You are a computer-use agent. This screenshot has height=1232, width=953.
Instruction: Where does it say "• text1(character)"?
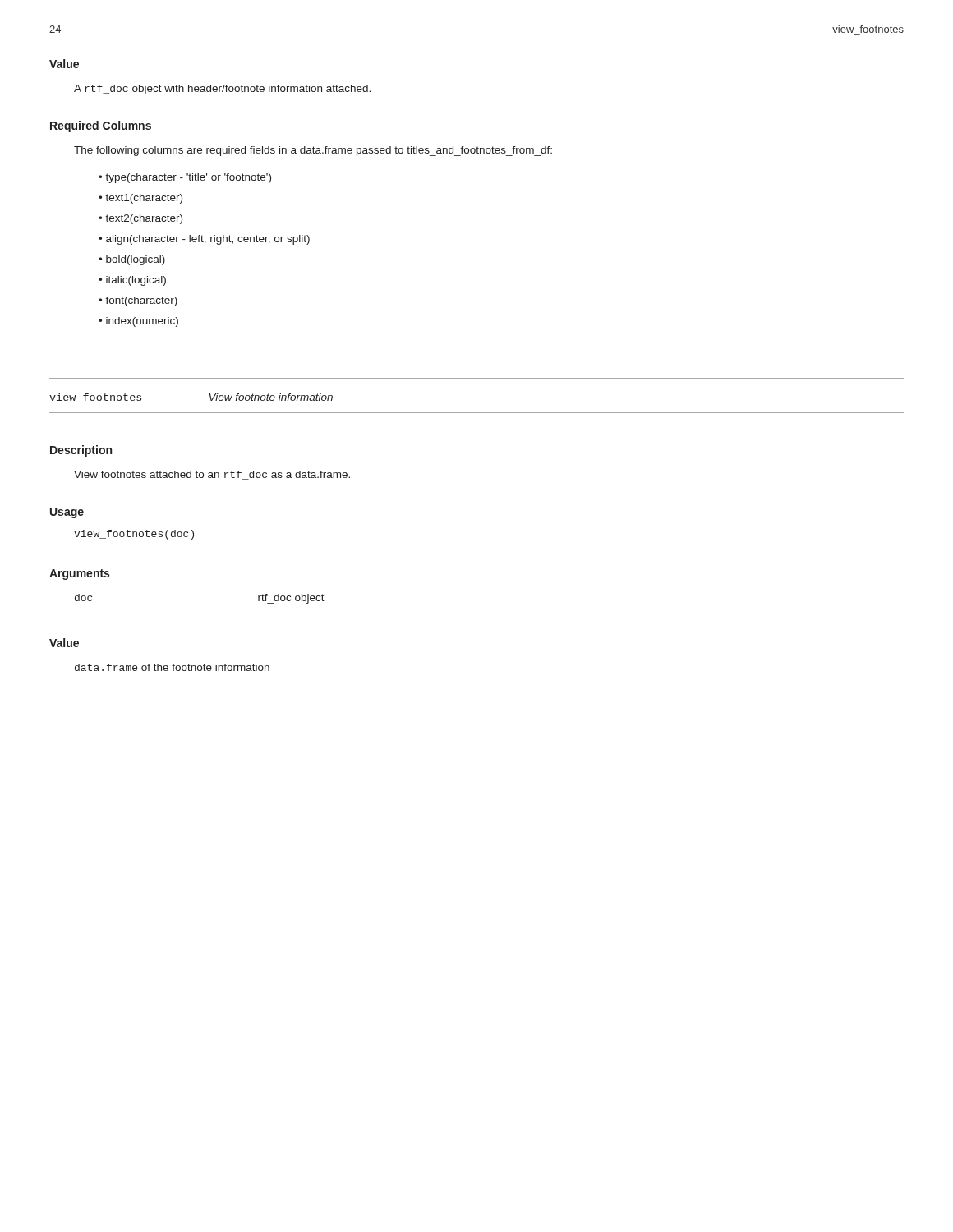(141, 197)
